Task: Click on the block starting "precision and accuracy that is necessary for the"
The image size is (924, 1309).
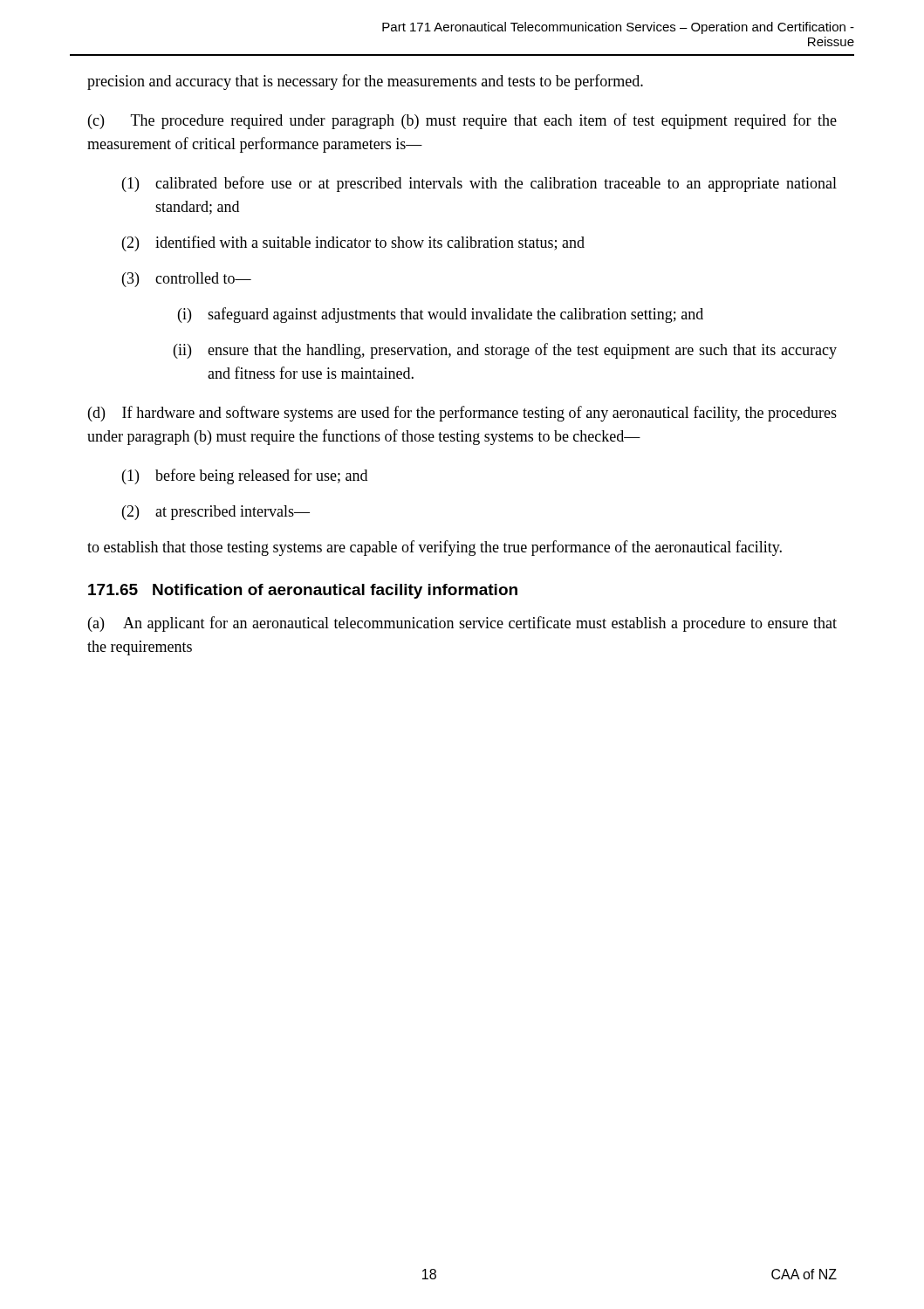Action: tap(365, 81)
